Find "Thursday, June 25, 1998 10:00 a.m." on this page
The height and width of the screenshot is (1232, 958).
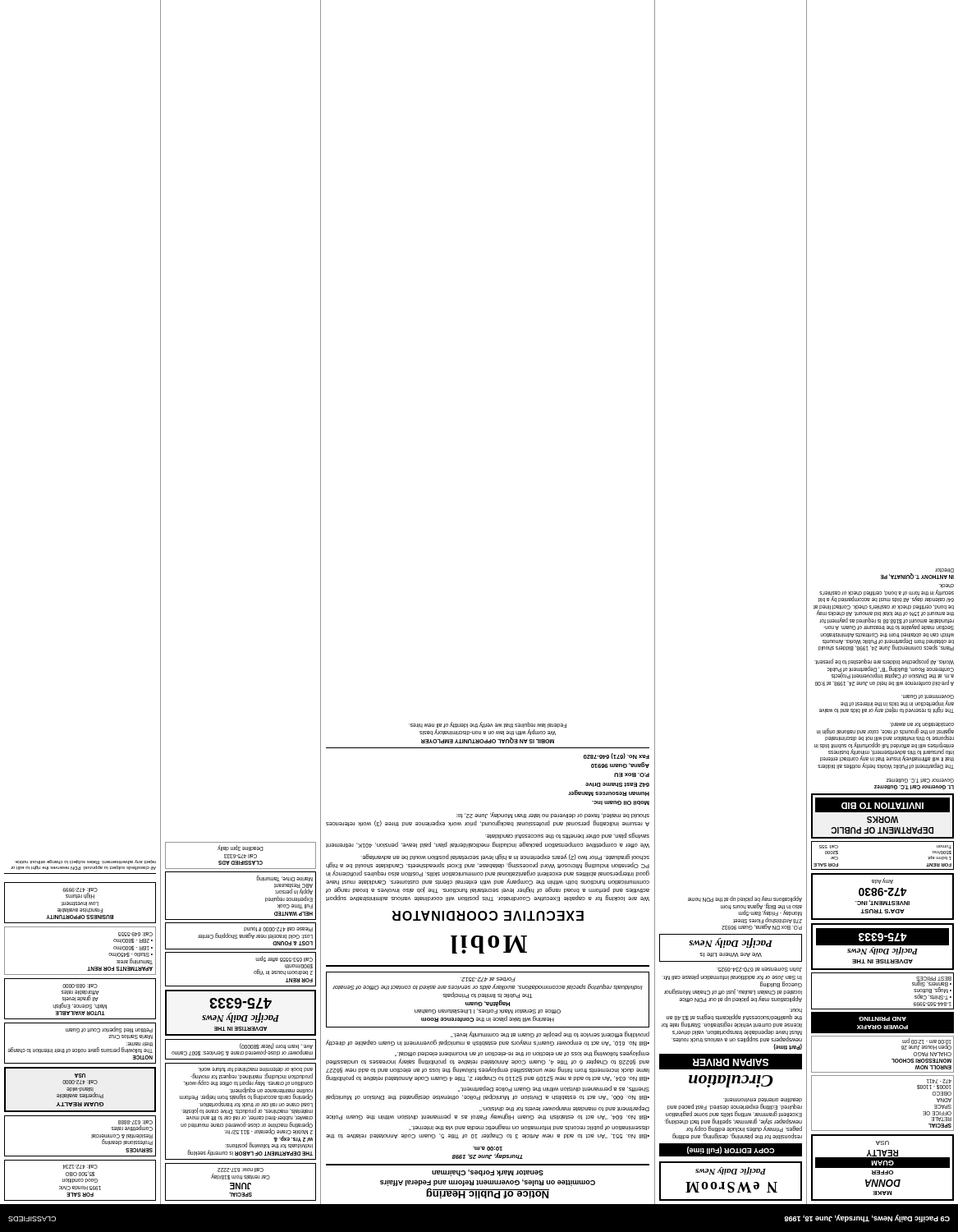(x=488, y=1153)
